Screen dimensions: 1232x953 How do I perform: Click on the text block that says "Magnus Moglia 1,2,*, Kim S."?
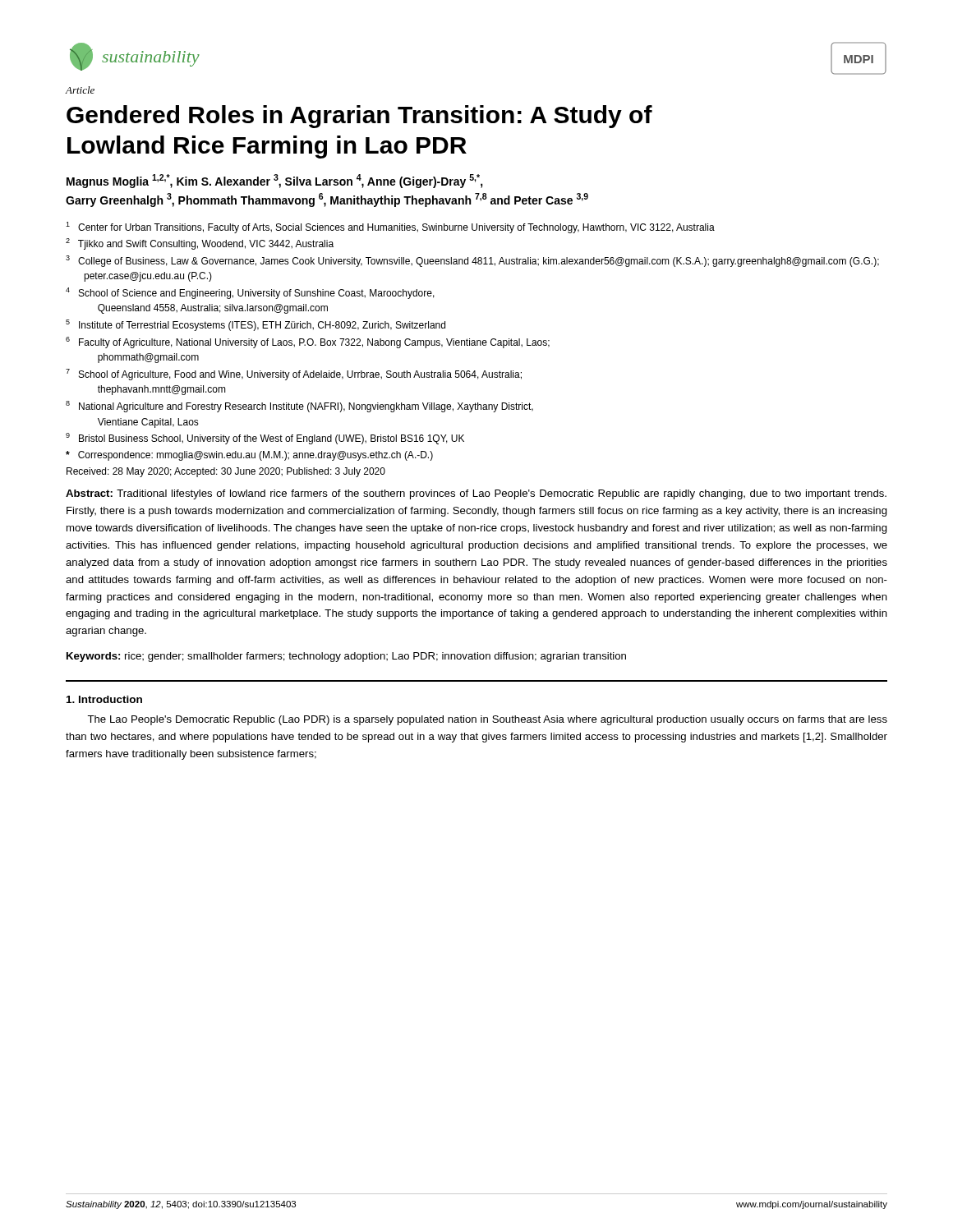click(327, 190)
